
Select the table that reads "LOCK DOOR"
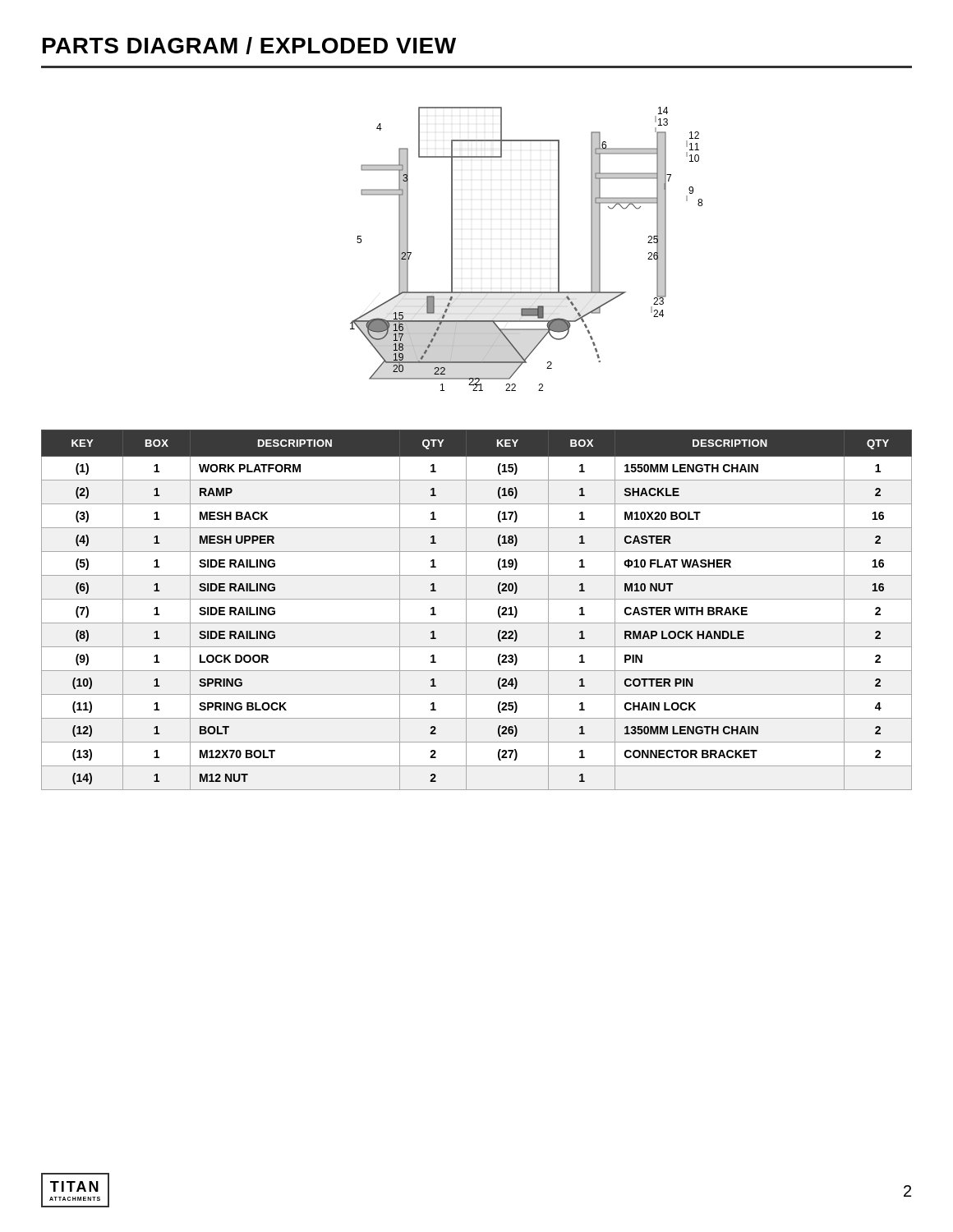click(476, 610)
